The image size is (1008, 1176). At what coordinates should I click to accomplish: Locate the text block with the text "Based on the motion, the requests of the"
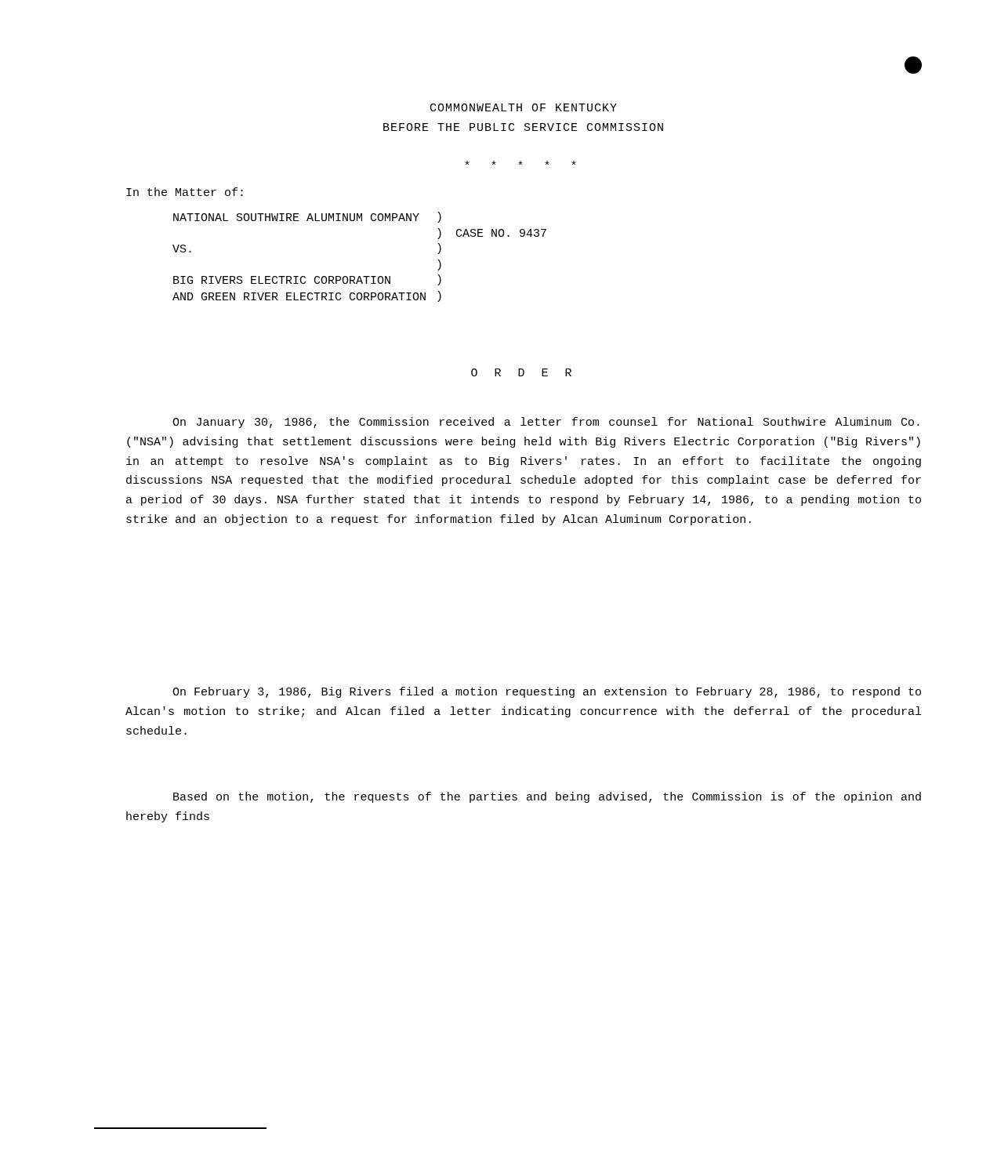[524, 808]
